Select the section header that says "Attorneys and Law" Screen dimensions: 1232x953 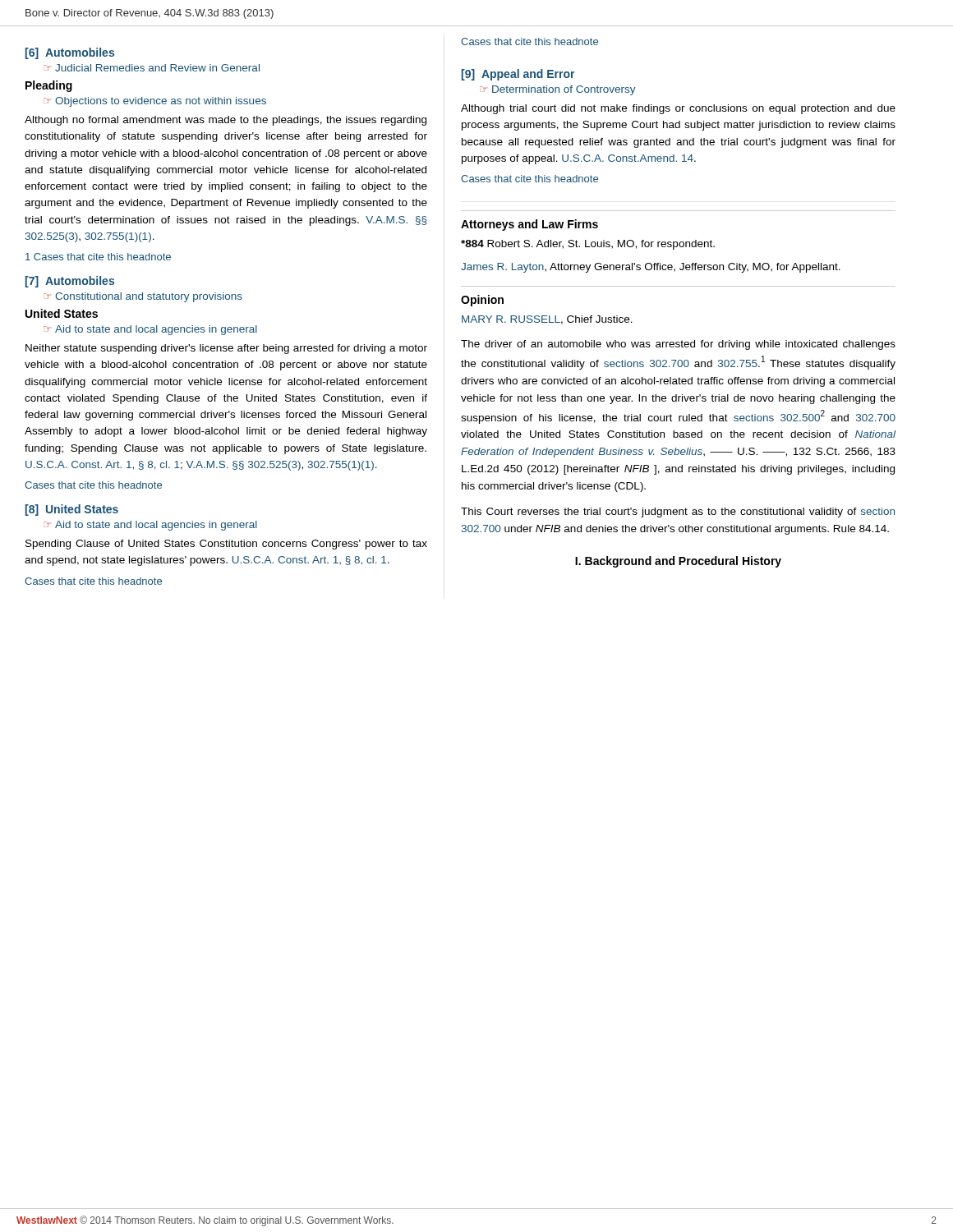(x=678, y=243)
